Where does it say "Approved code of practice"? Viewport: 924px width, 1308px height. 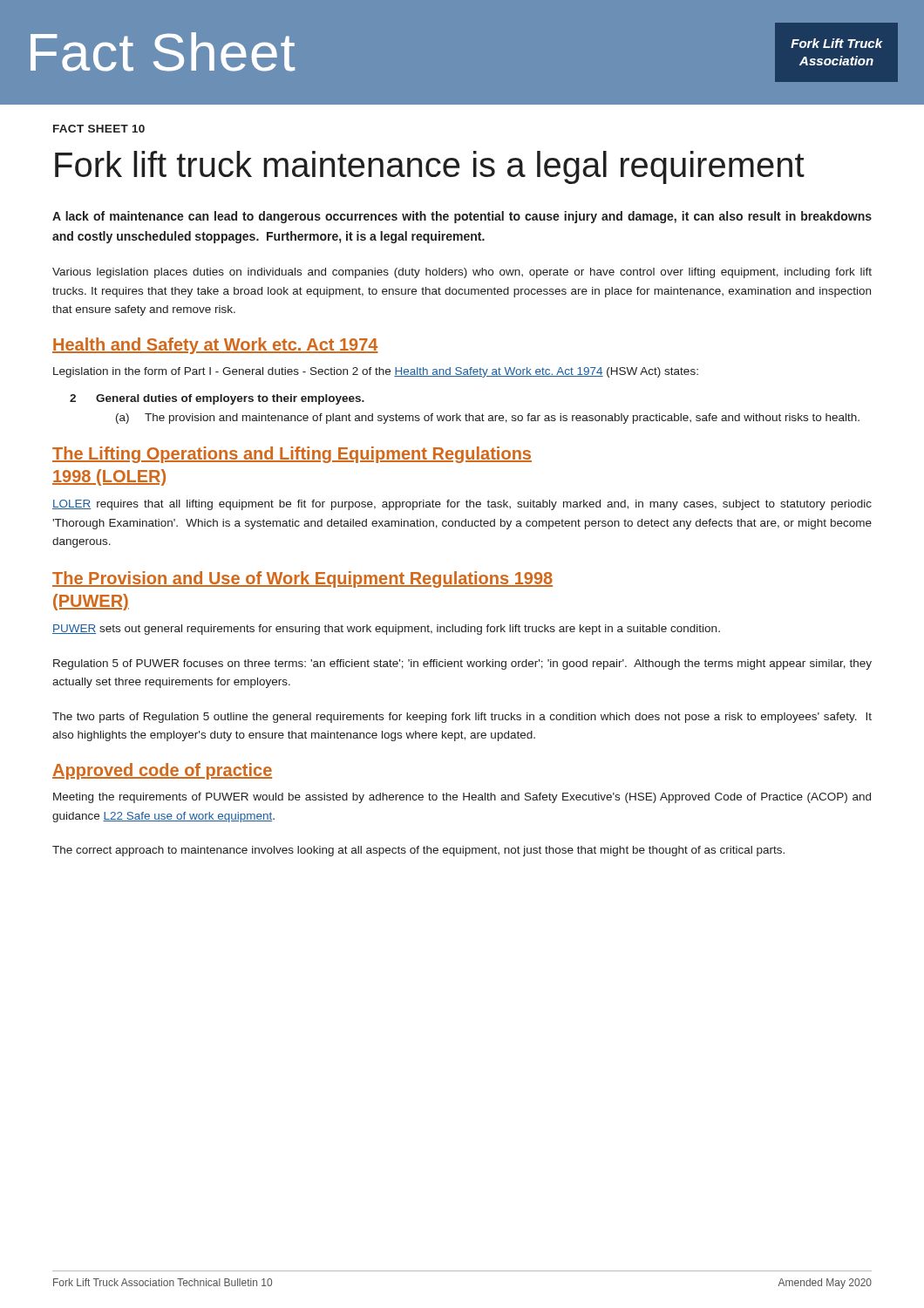[x=162, y=770]
